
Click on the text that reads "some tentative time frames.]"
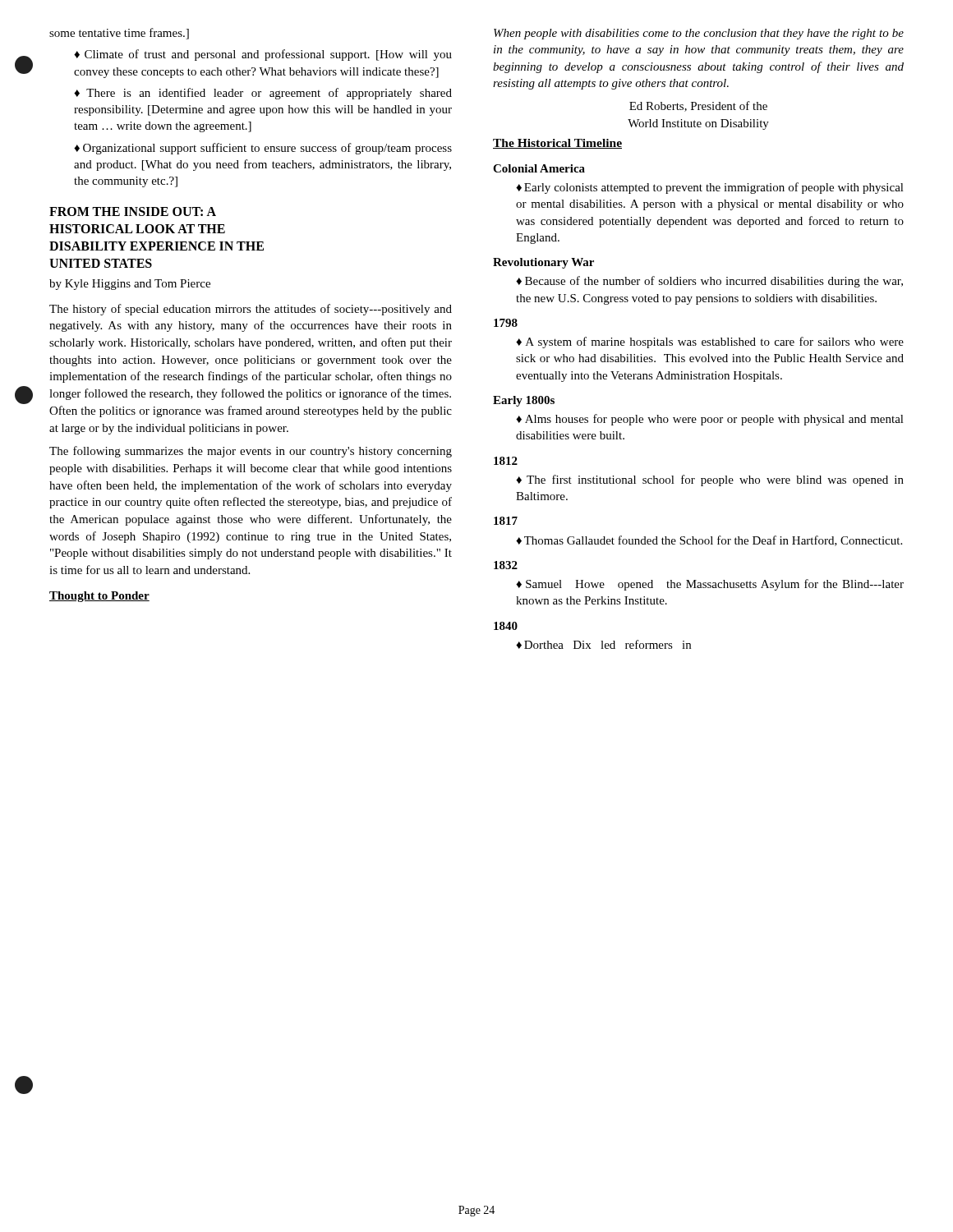coord(119,34)
